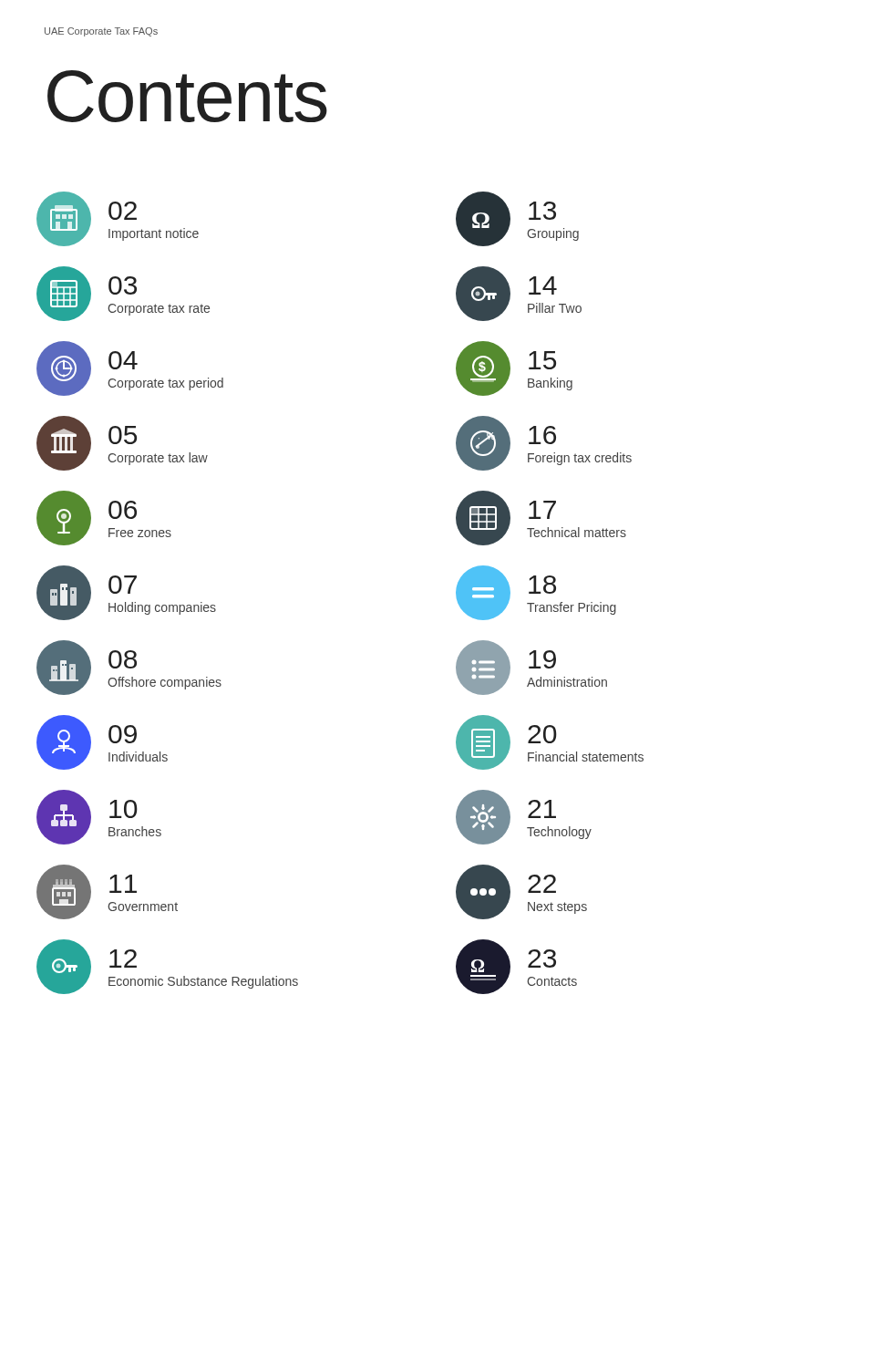Where does it say "Ω 23 Contacts"?

click(516, 967)
